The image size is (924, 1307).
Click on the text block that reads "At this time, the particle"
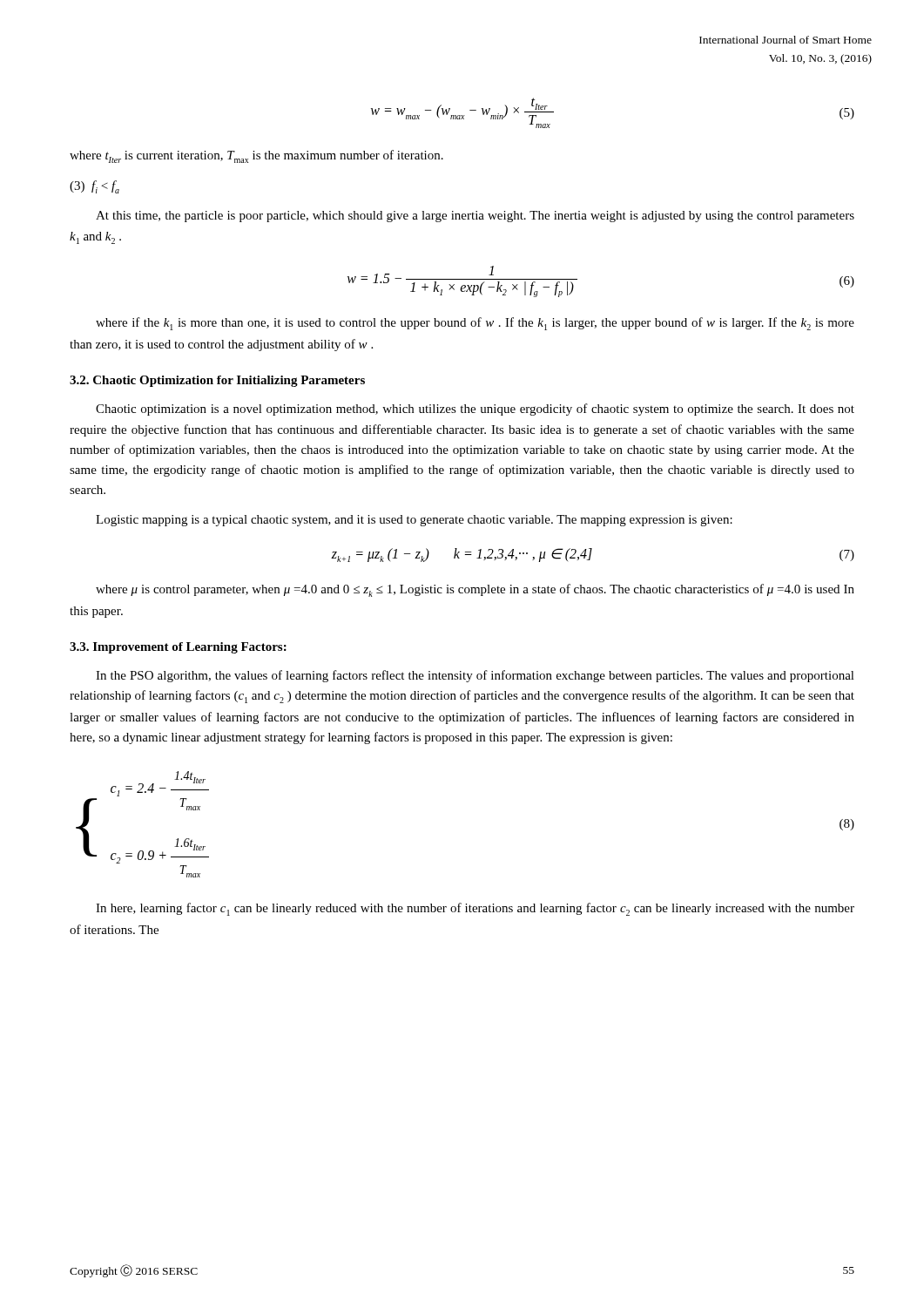tap(462, 227)
